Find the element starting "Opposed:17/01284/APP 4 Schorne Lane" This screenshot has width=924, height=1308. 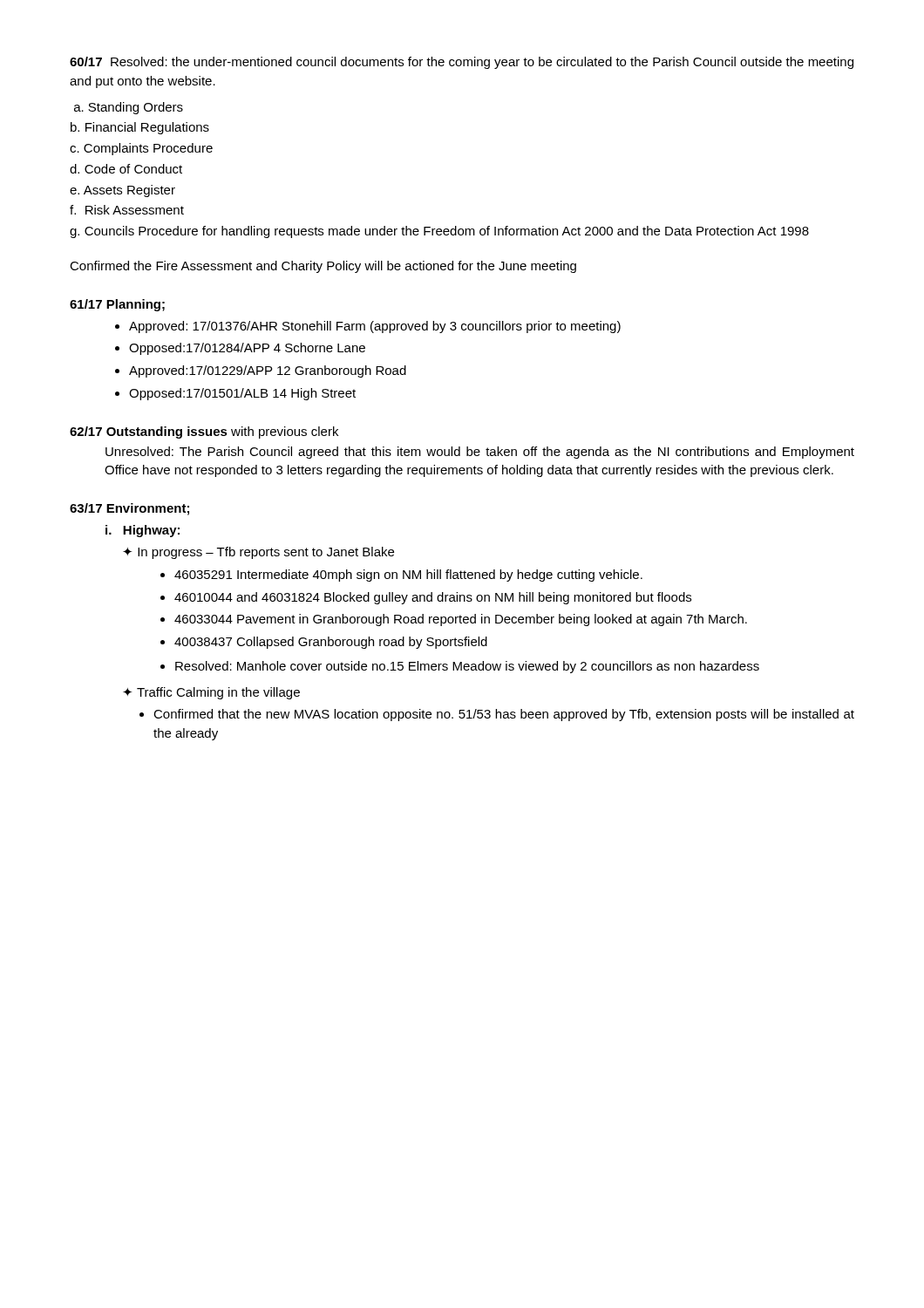[247, 348]
